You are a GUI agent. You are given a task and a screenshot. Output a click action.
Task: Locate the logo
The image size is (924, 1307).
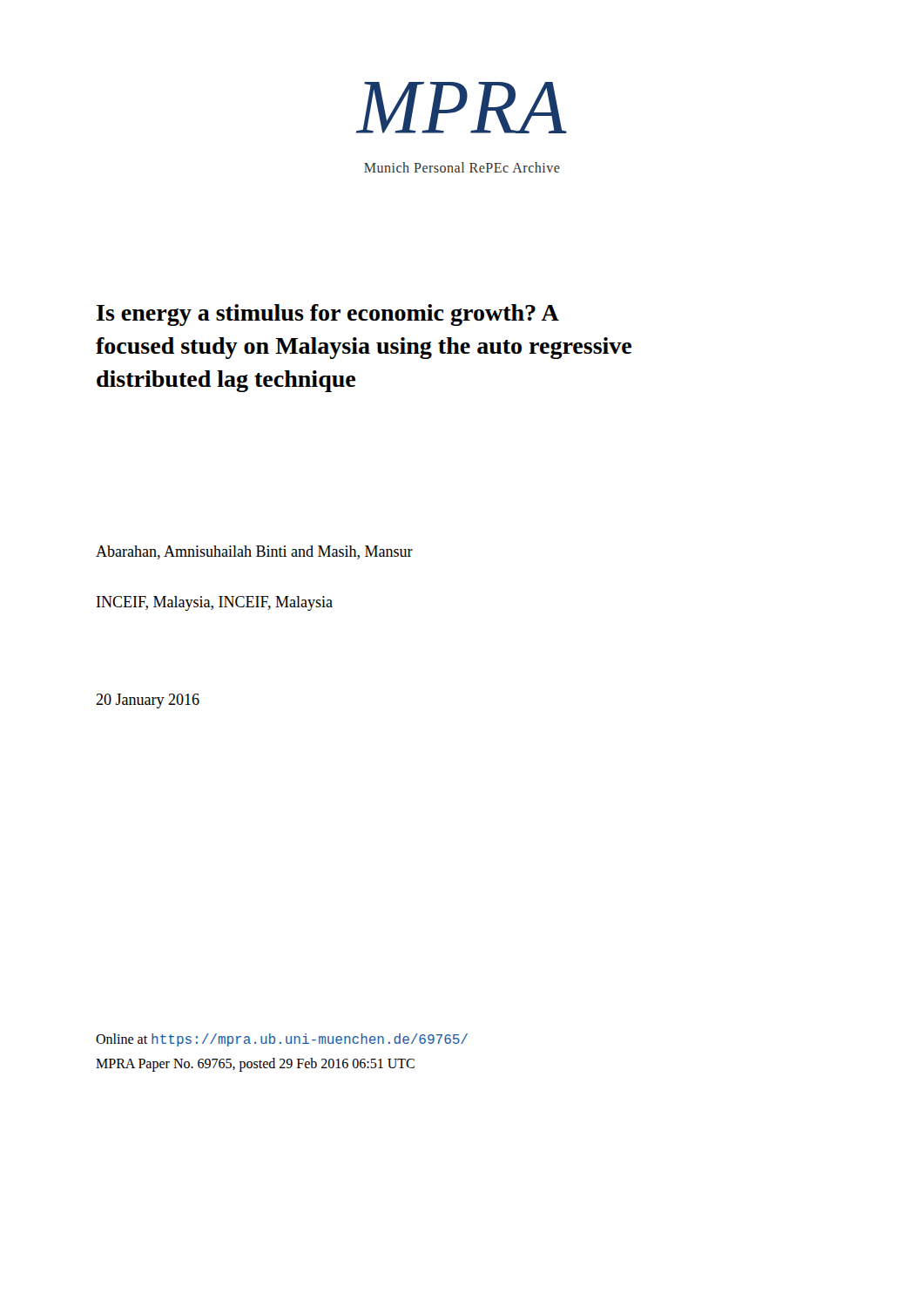click(462, 119)
